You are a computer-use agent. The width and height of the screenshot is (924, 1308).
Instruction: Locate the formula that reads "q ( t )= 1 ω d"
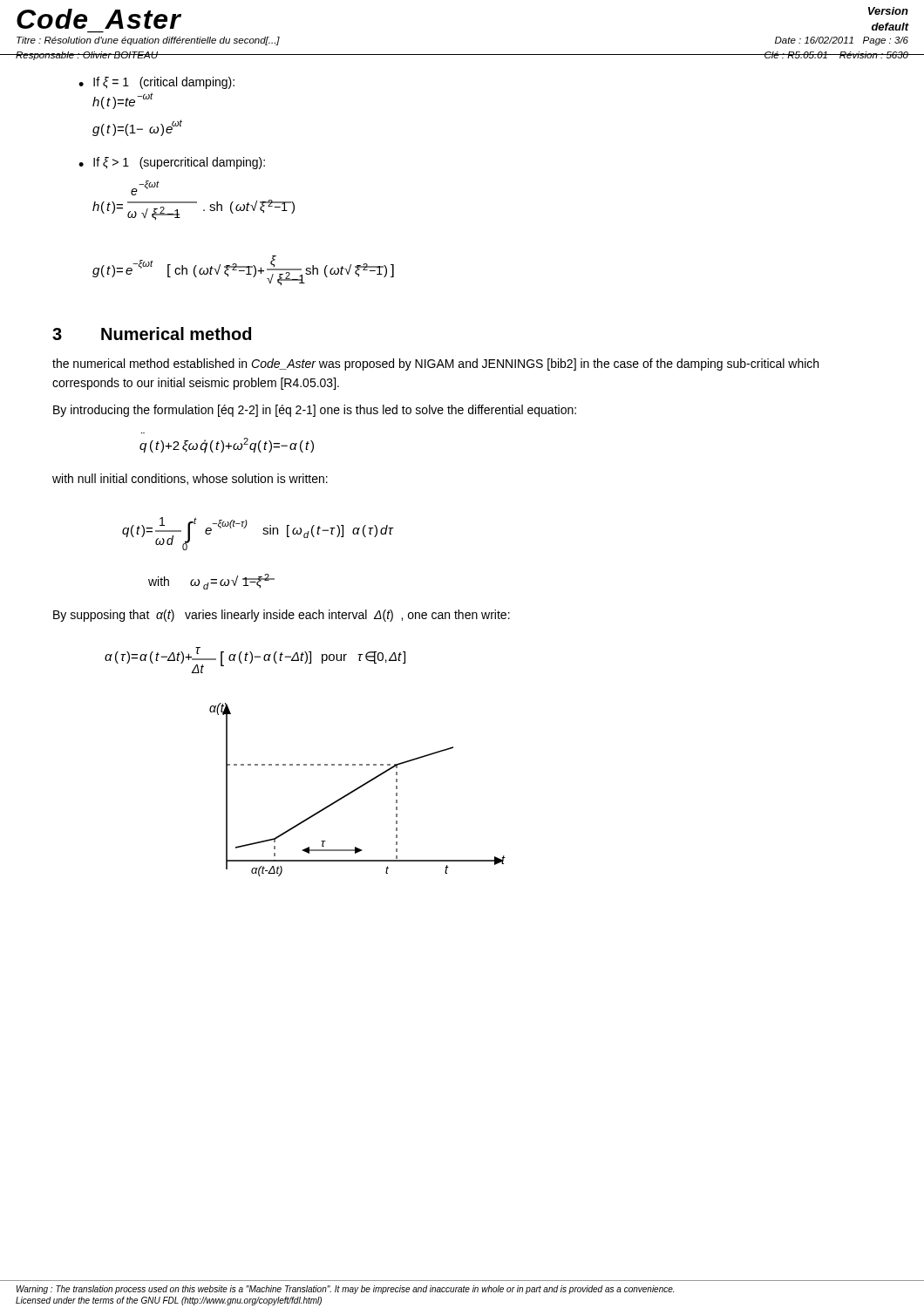pos(309,529)
